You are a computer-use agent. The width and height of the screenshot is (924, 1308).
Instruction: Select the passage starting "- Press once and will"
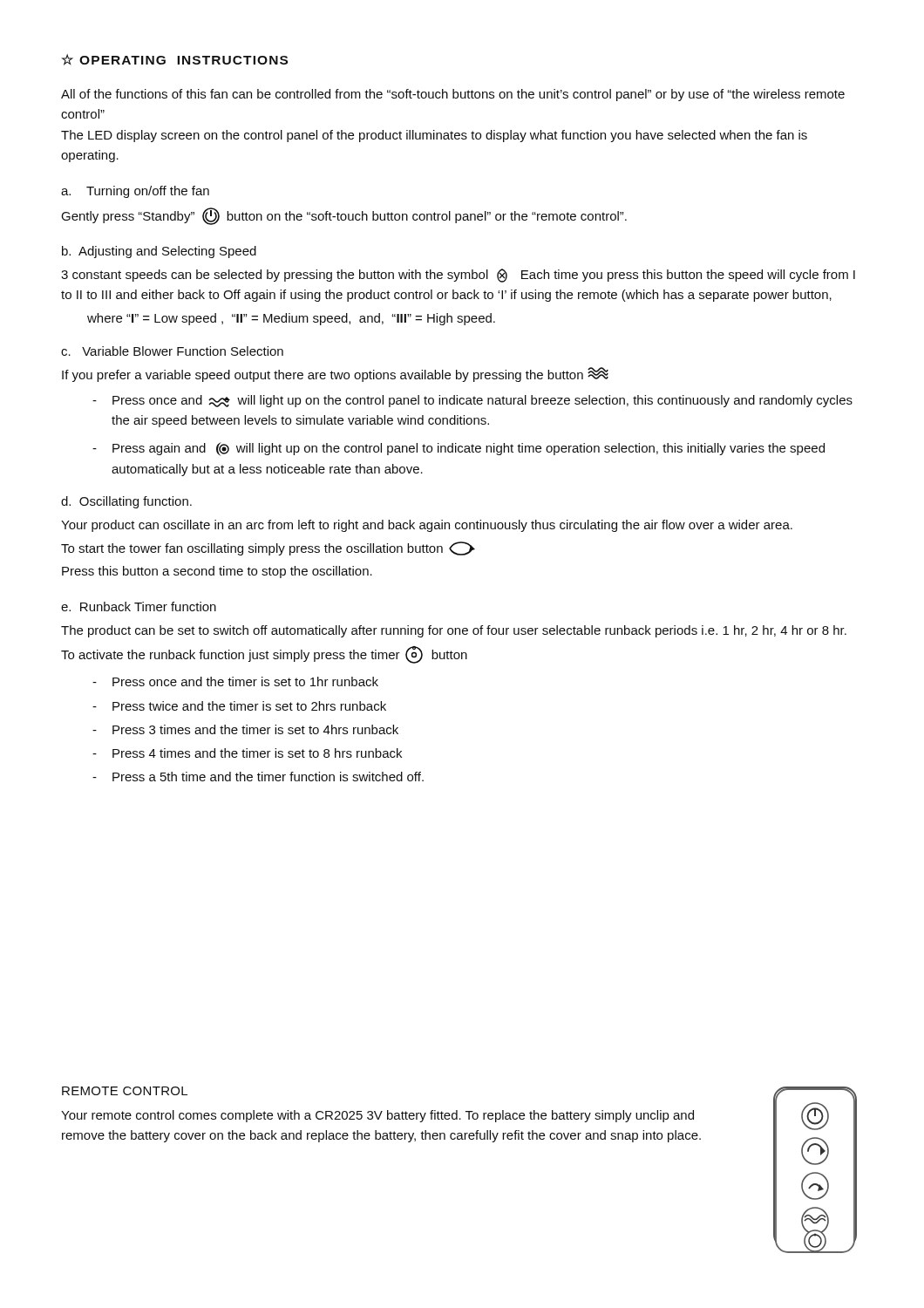478,410
